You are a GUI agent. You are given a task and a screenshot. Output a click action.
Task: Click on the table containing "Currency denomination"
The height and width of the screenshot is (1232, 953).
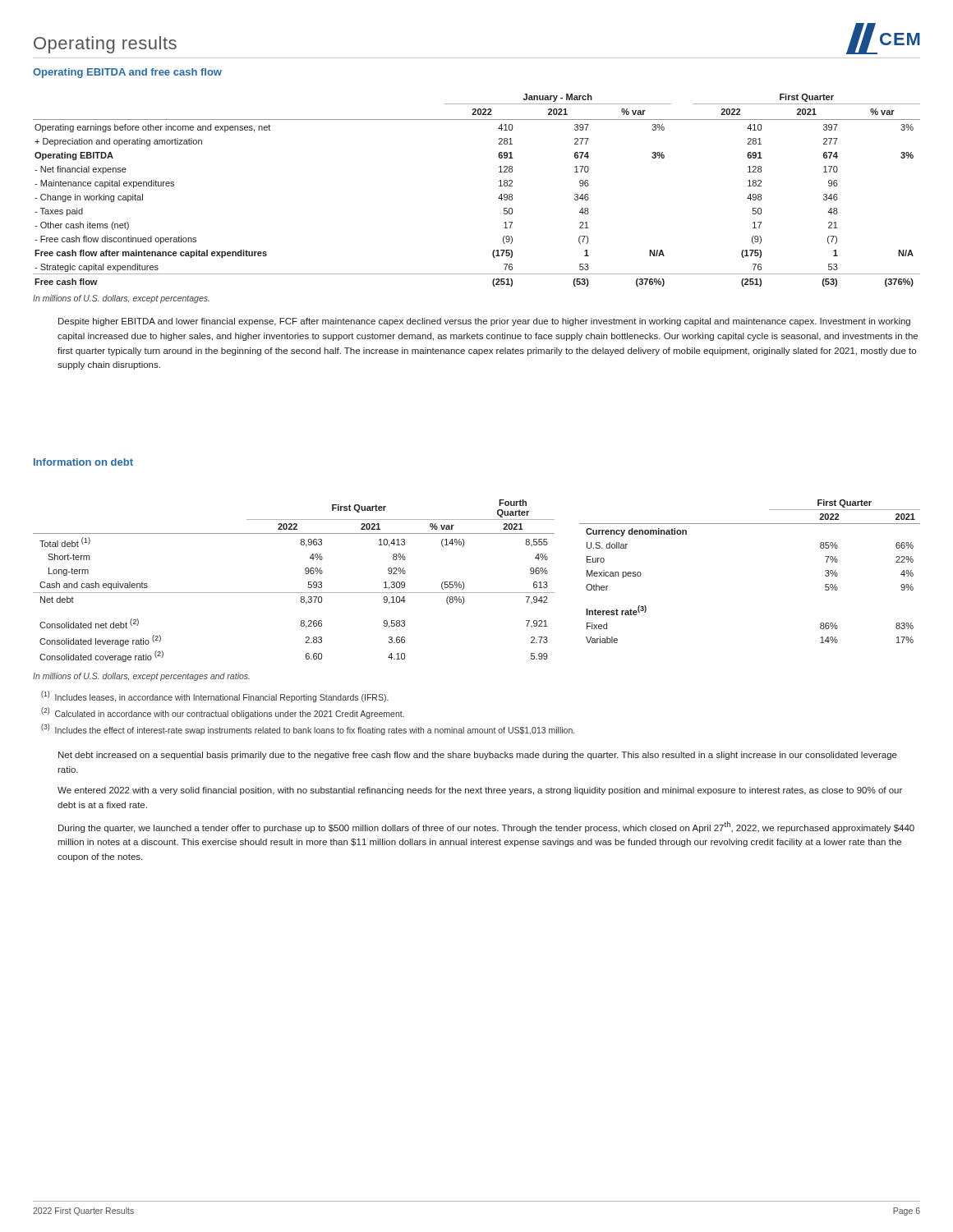(x=750, y=580)
